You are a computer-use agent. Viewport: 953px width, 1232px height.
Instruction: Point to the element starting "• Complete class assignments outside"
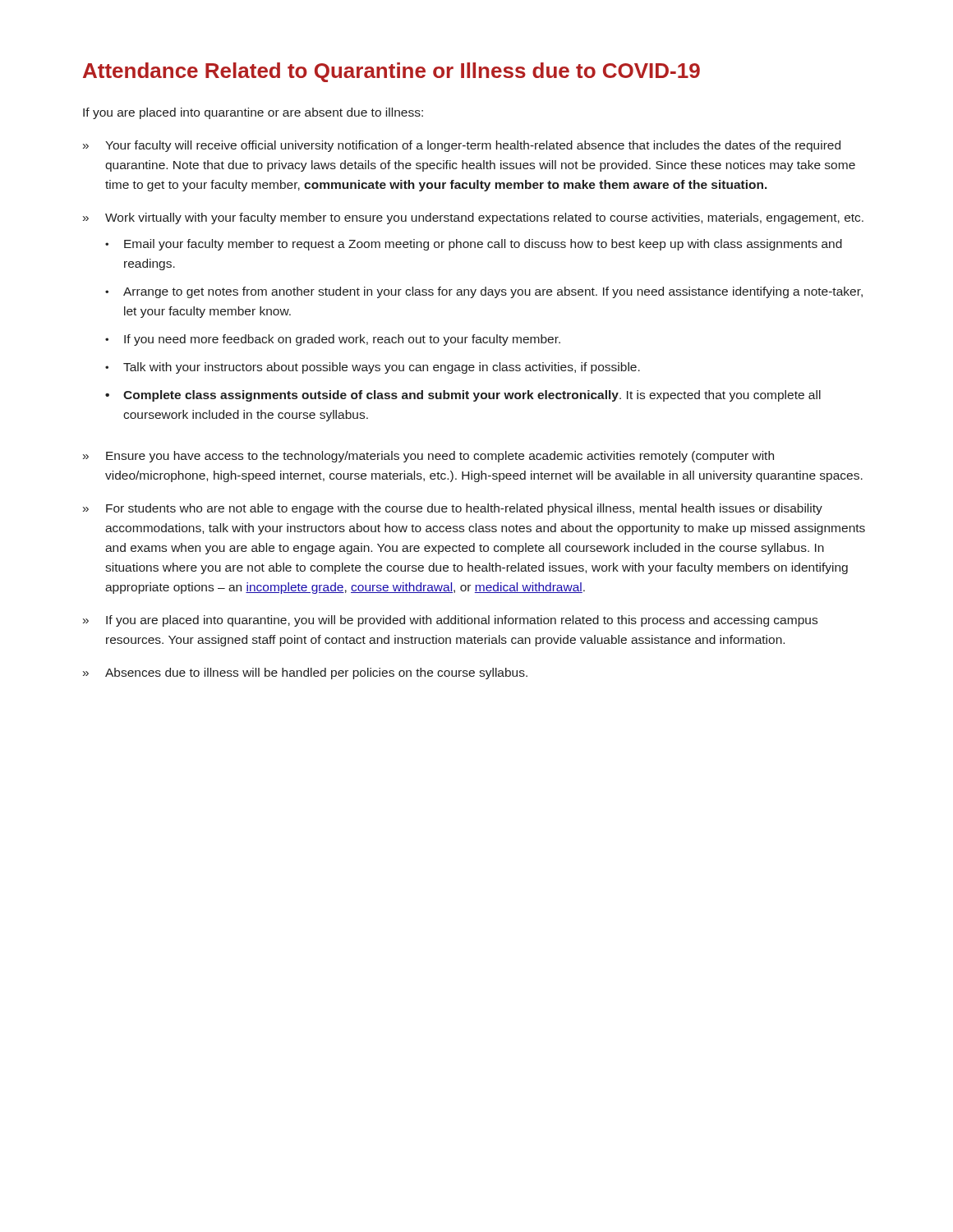[x=488, y=405]
